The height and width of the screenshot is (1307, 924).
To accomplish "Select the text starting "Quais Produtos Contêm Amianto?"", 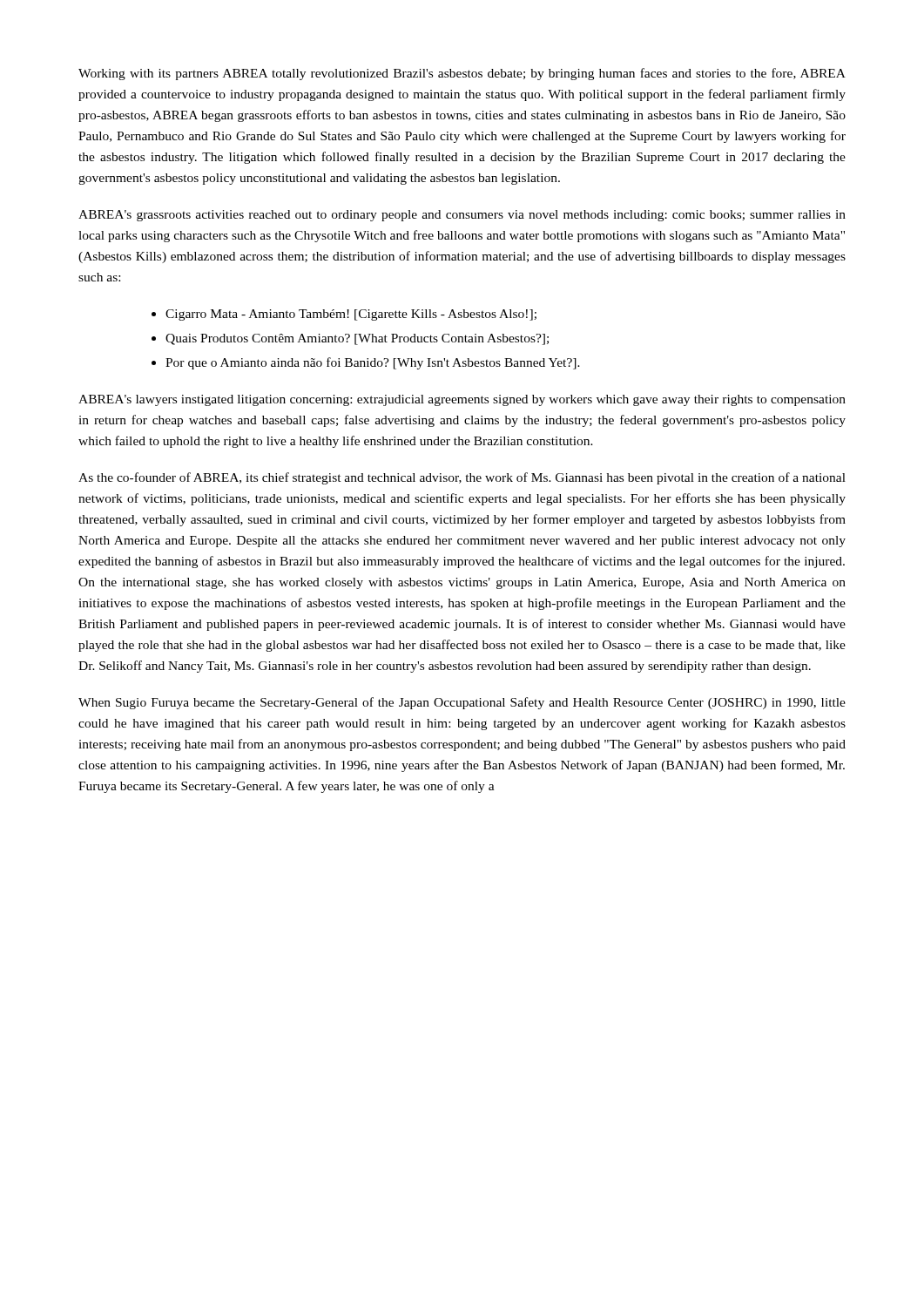I will tap(358, 338).
